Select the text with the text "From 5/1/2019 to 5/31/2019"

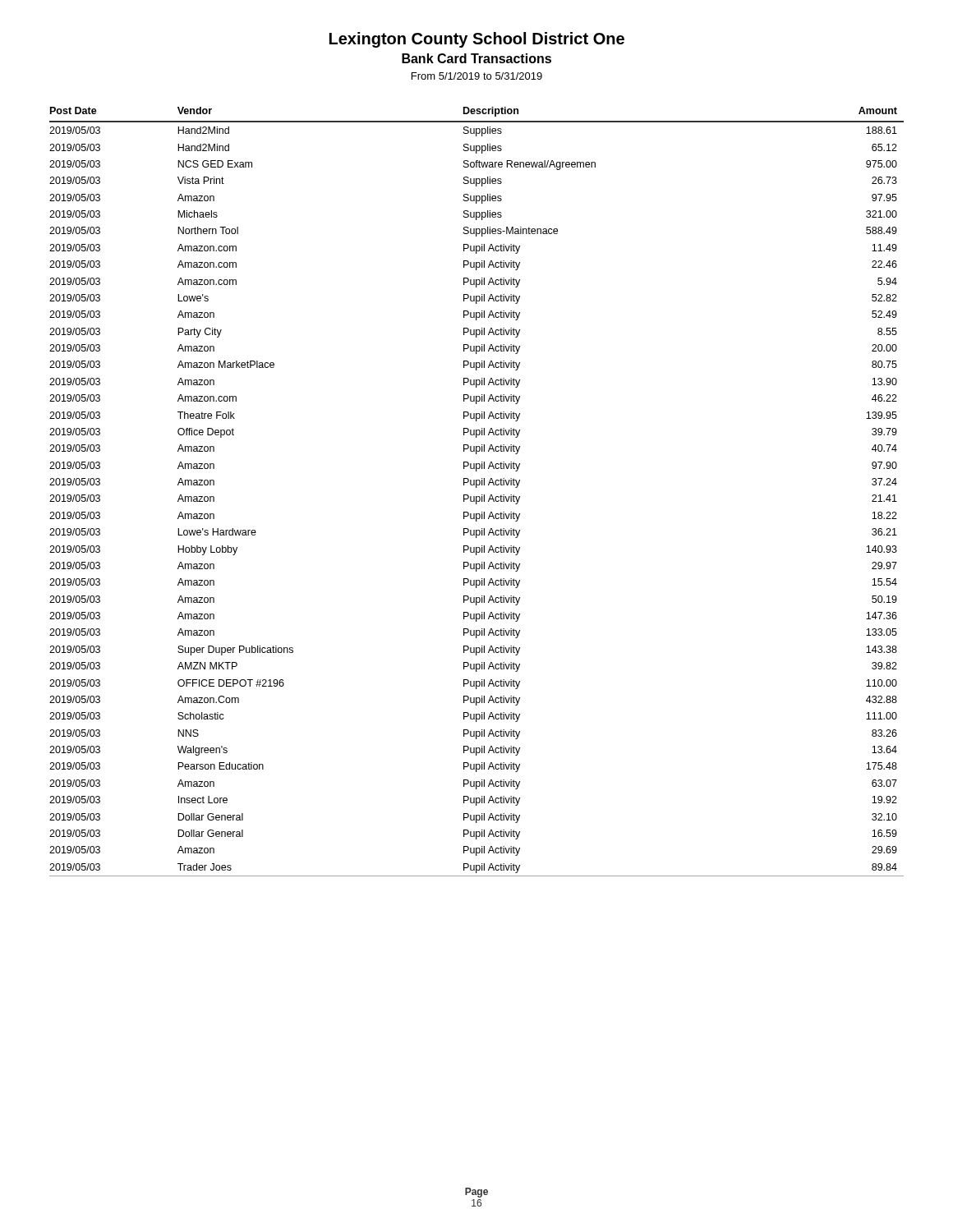coord(476,76)
